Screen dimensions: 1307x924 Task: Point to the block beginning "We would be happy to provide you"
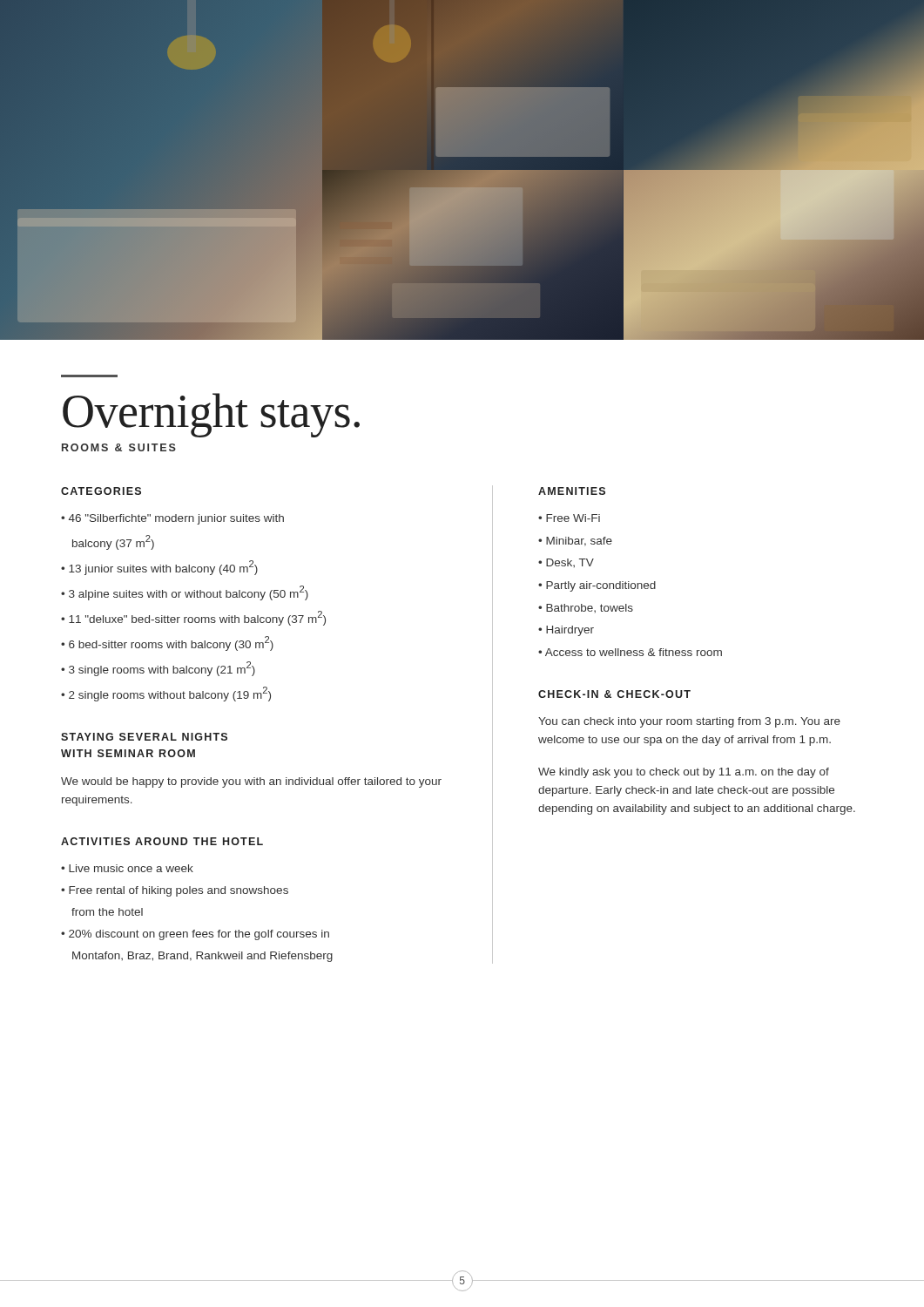[251, 790]
